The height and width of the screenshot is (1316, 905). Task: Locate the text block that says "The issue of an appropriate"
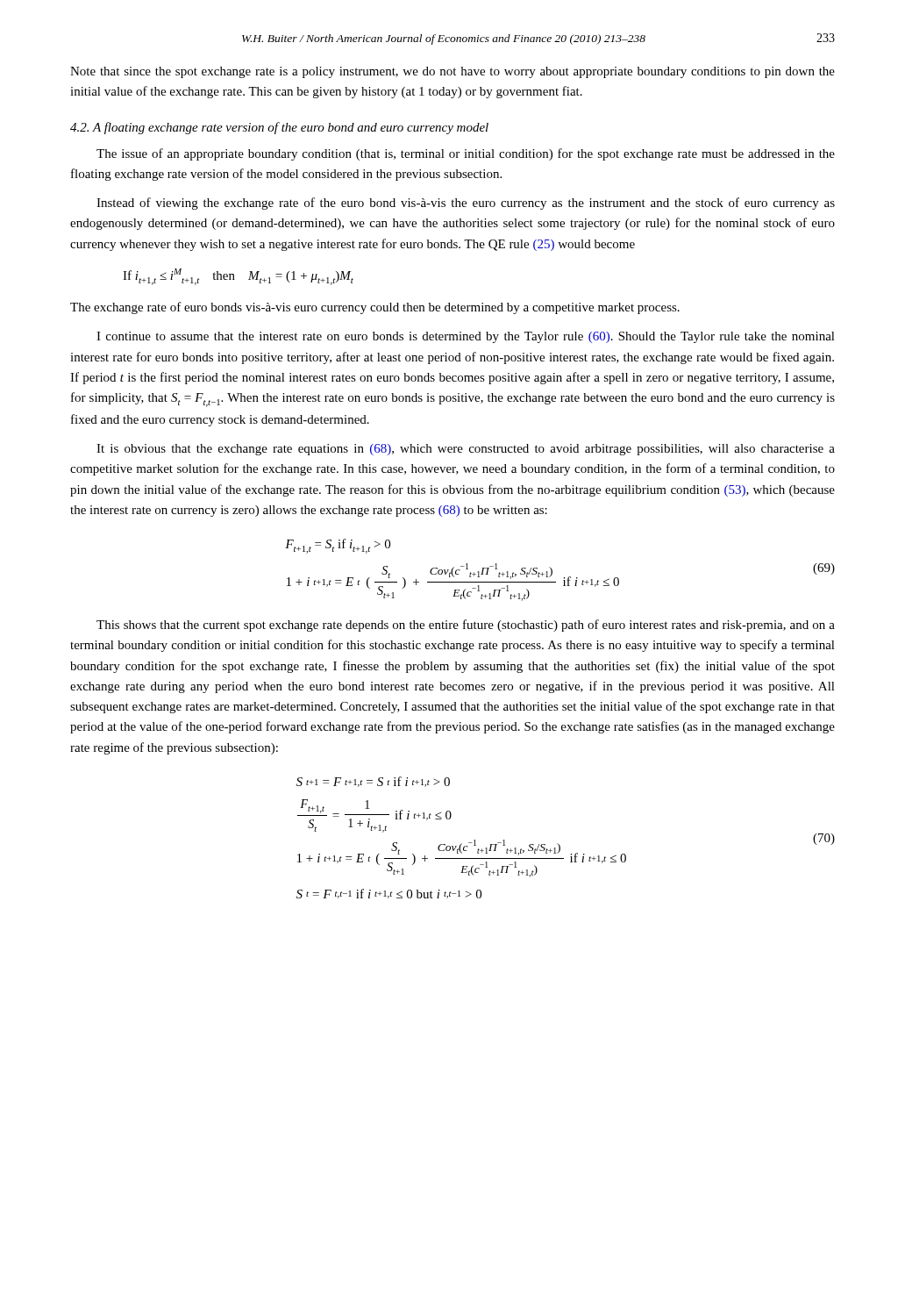point(452,199)
